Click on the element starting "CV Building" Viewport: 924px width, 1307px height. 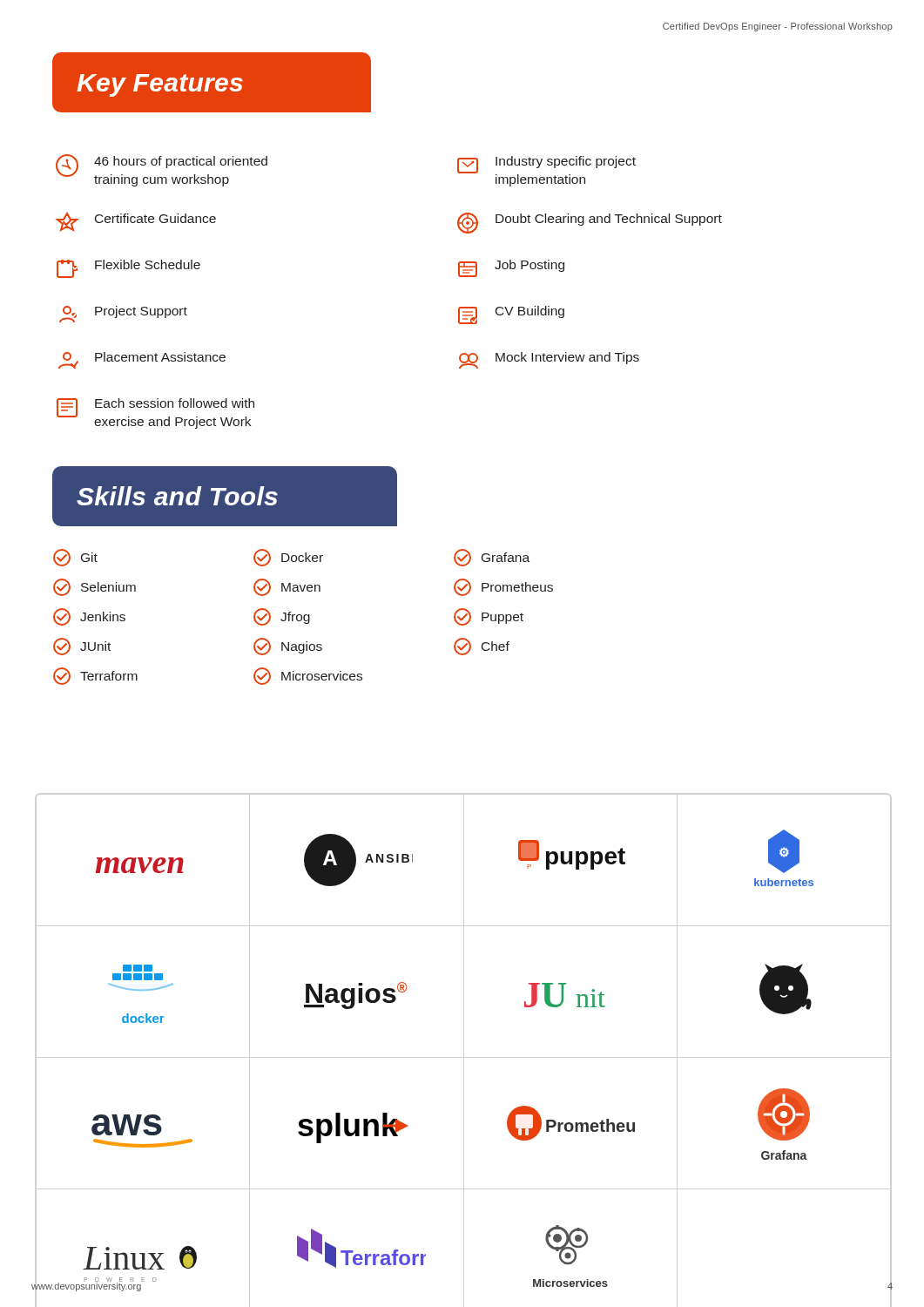[509, 315]
